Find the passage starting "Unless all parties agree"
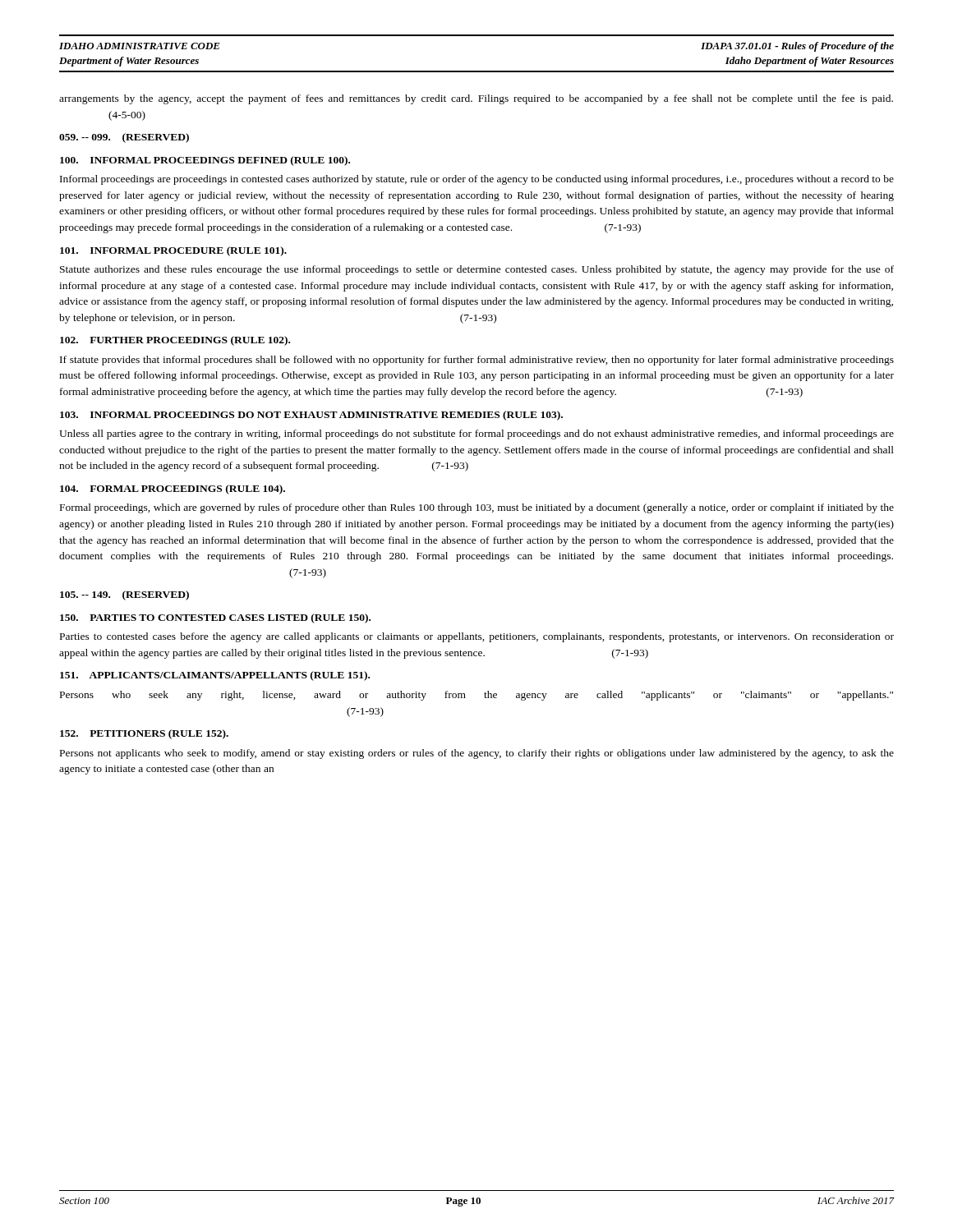This screenshot has height=1232, width=953. [x=476, y=450]
